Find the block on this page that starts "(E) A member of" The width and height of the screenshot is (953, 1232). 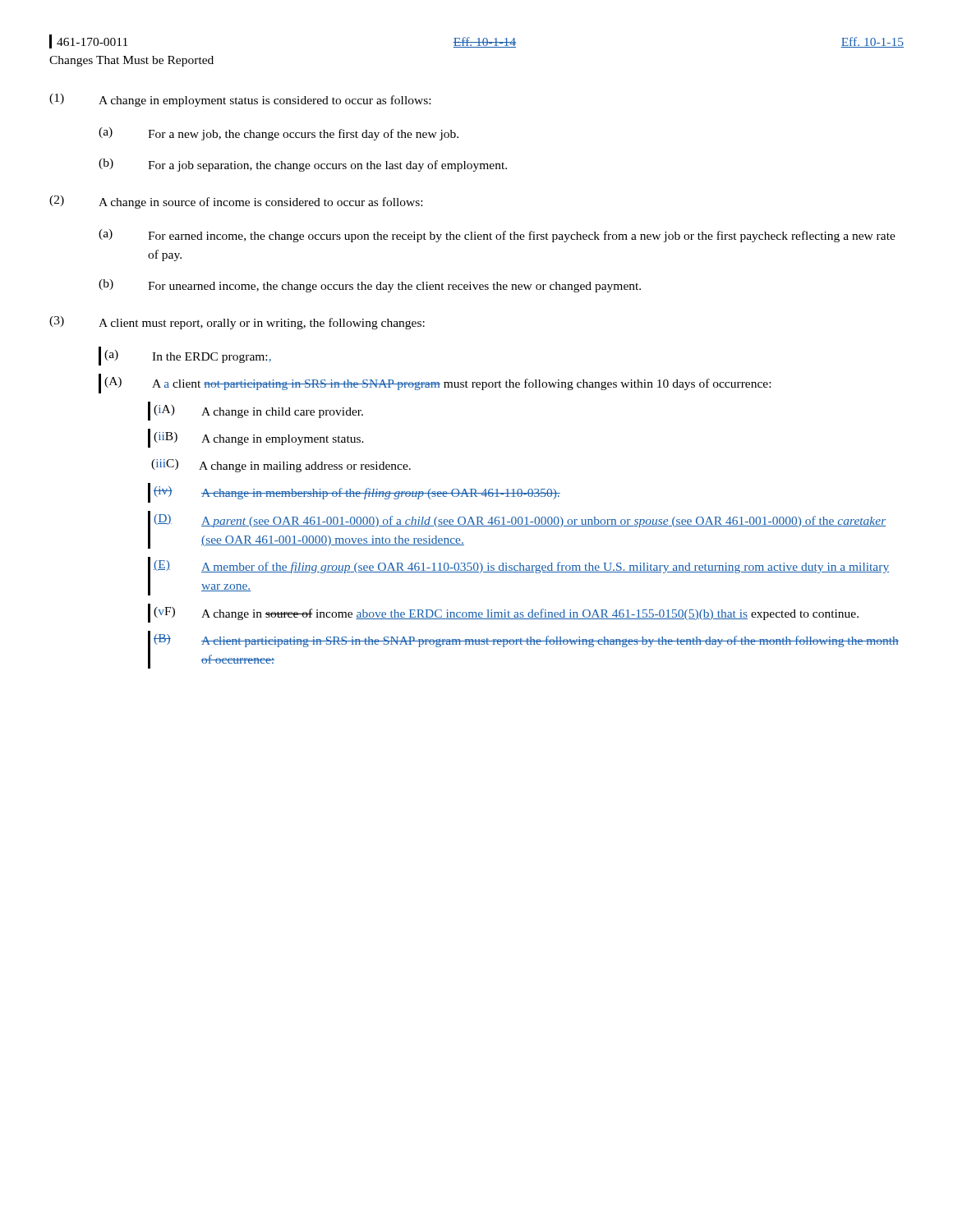[x=529, y=576]
